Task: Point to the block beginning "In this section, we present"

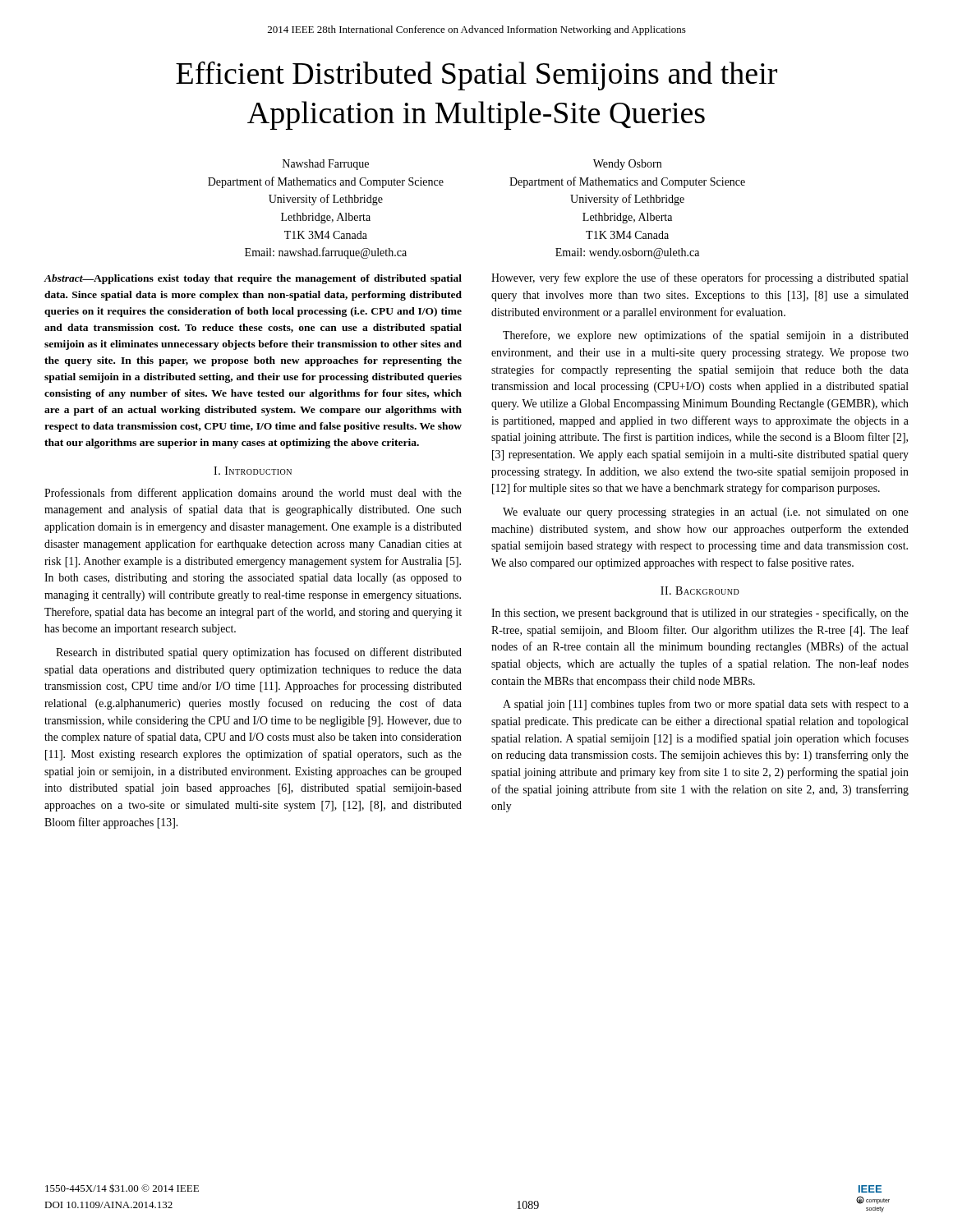Action: pyautogui.click(x=700, y=710)
